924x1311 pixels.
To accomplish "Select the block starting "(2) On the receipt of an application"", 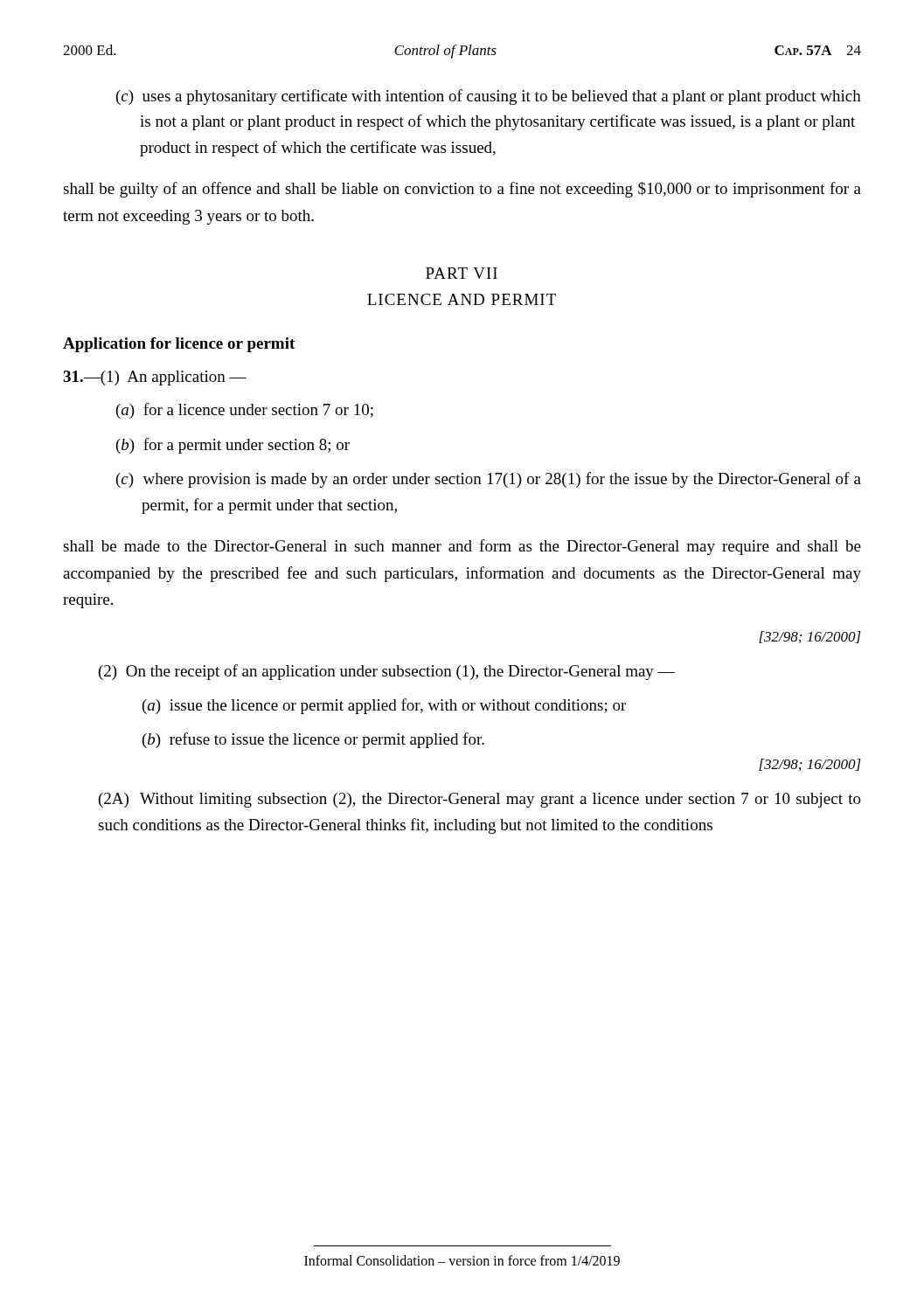I will click(386, 671).
